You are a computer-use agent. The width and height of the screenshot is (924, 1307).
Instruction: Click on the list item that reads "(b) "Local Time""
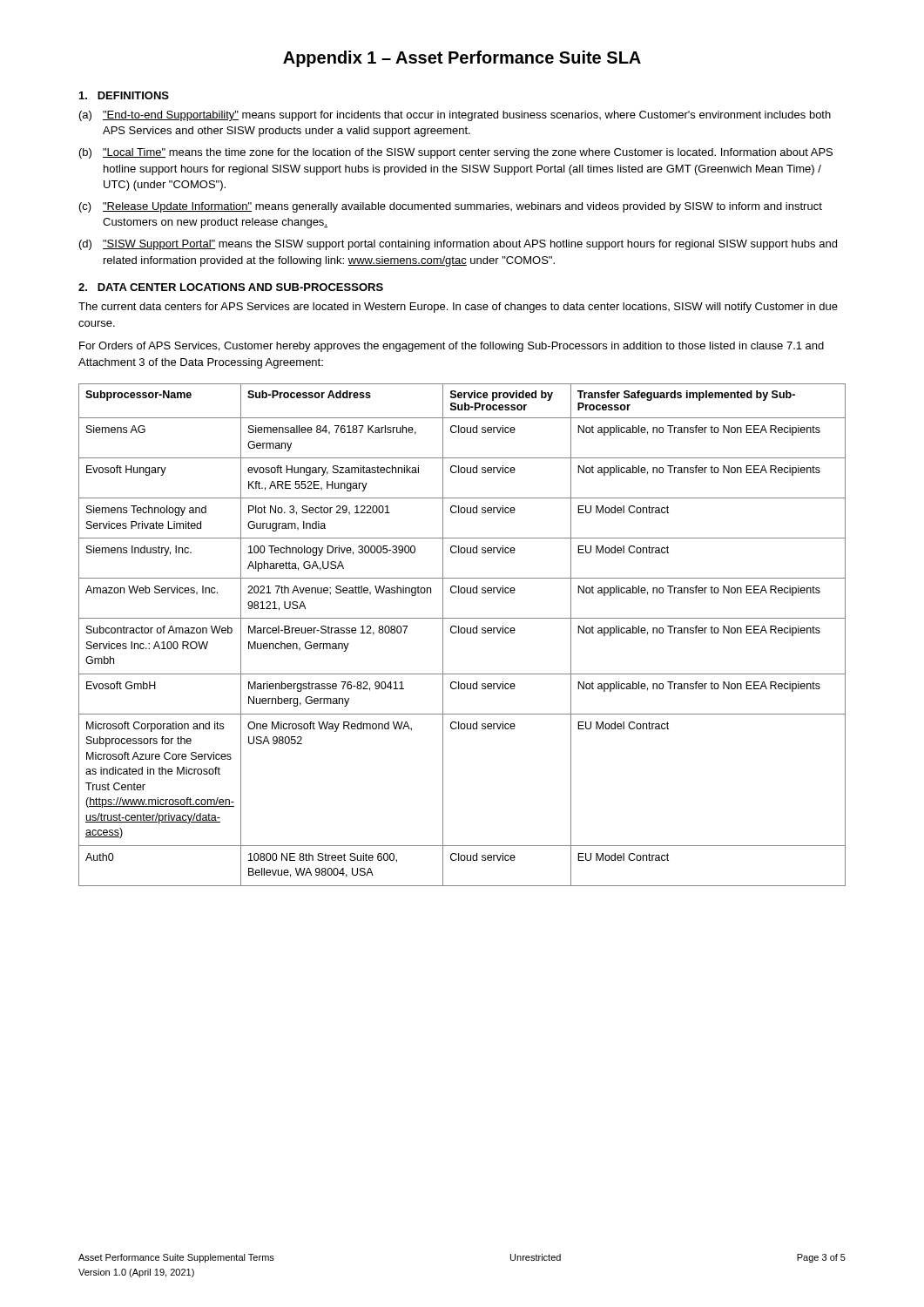click(462, 169)
